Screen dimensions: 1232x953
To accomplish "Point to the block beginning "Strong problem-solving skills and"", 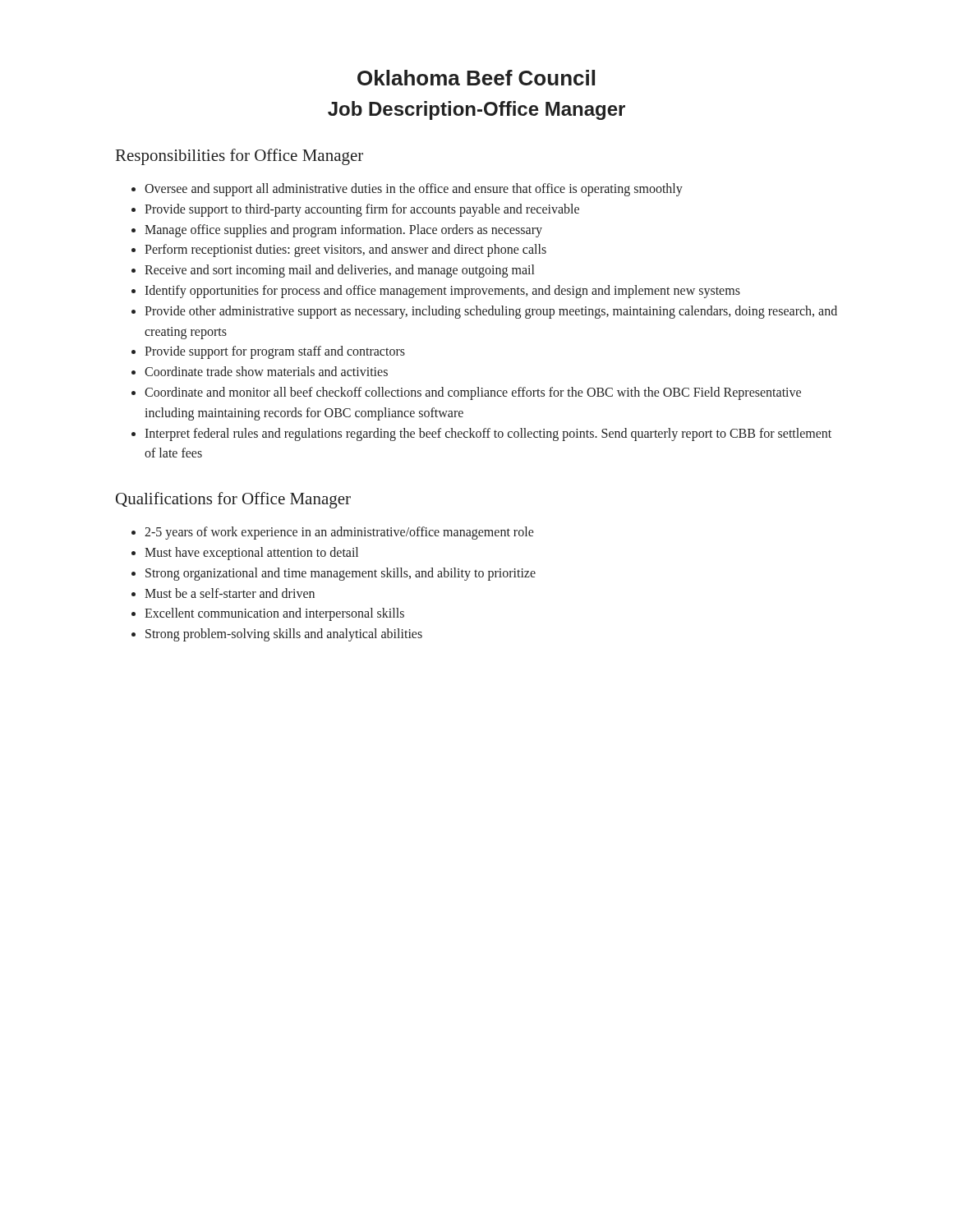I will tap(284, 635).
